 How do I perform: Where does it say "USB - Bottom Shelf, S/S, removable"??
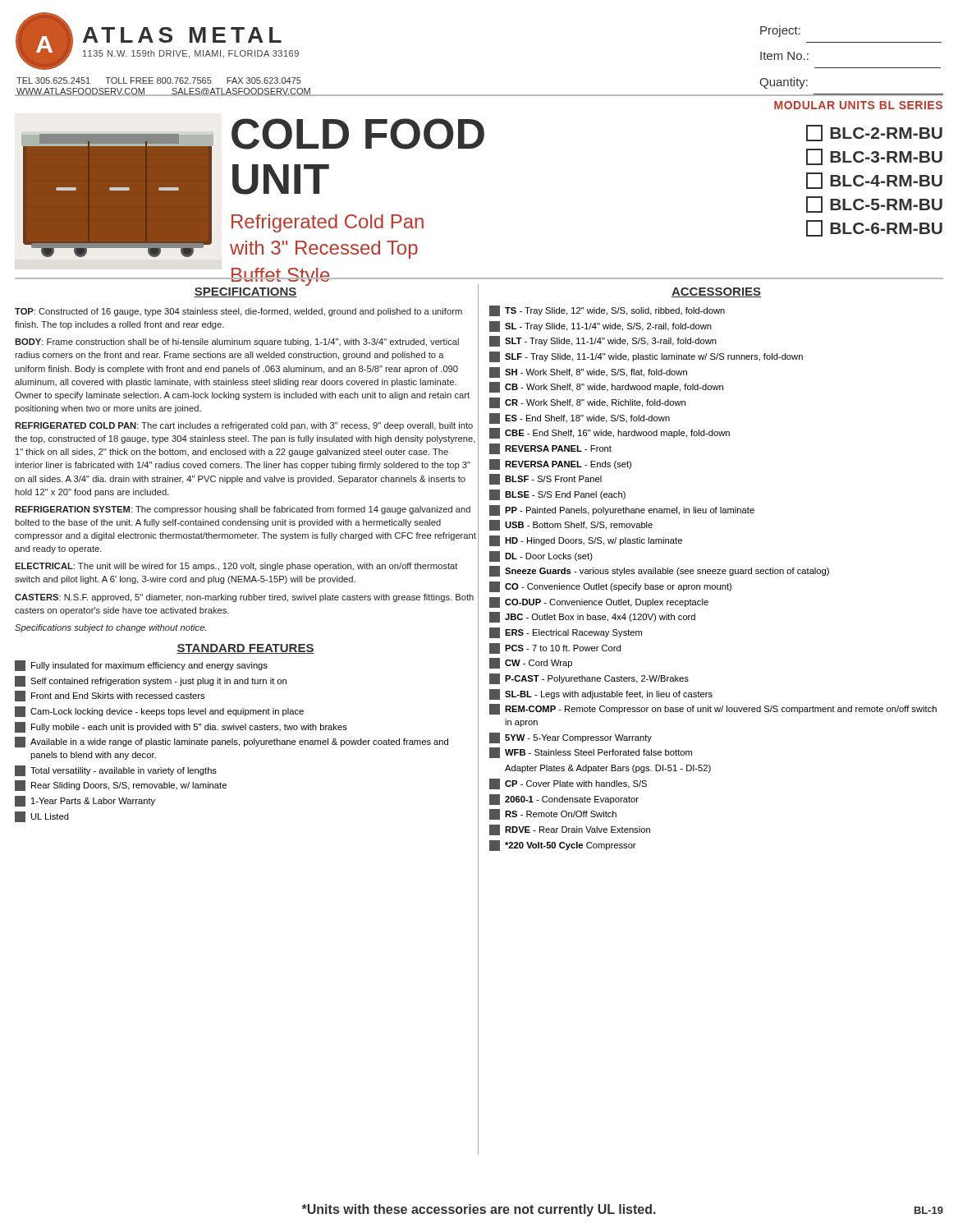[x=571, y=526]
